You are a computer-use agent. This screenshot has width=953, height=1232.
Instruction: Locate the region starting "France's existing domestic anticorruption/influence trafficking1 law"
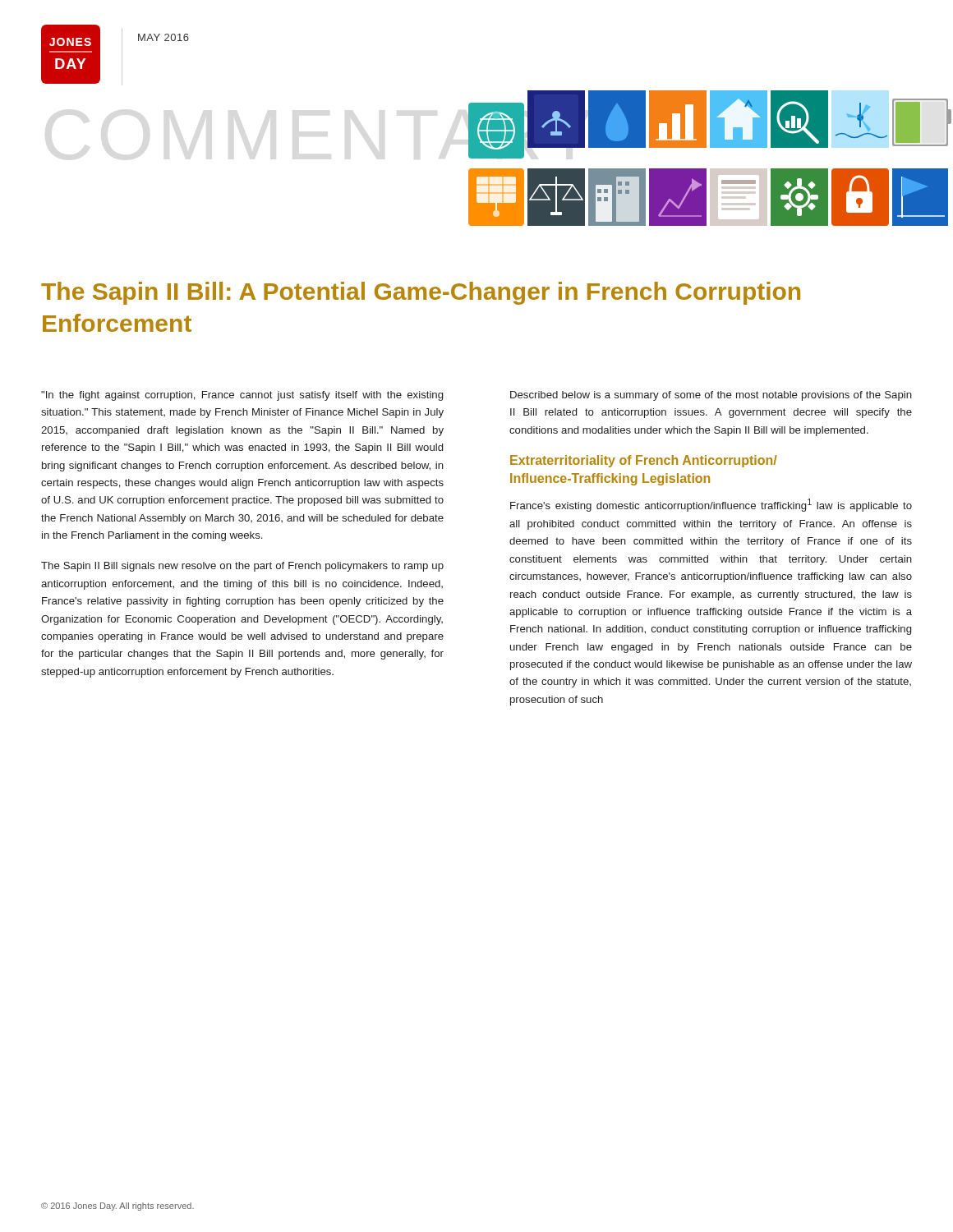tap(711, 601)
